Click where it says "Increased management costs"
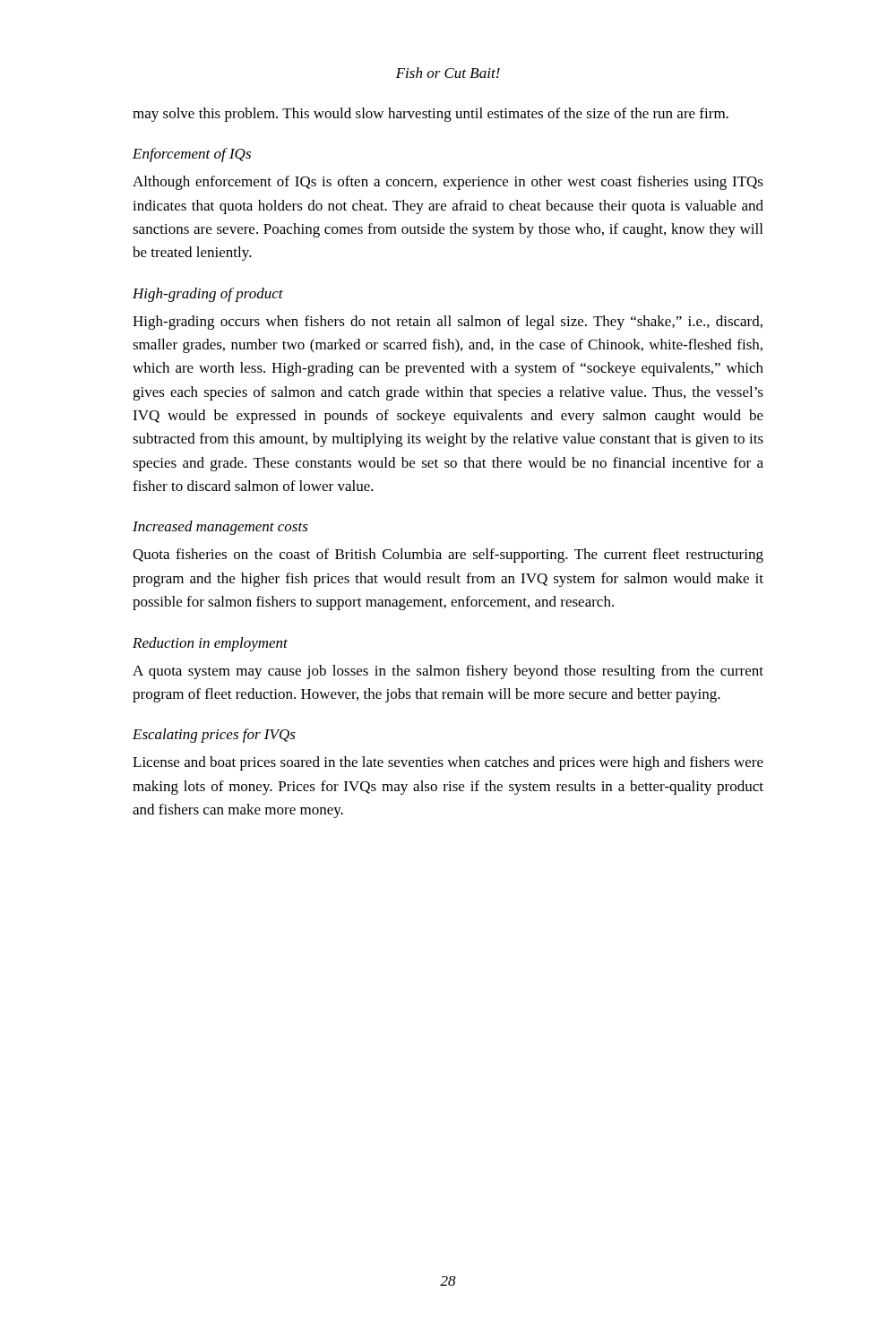 220,527
